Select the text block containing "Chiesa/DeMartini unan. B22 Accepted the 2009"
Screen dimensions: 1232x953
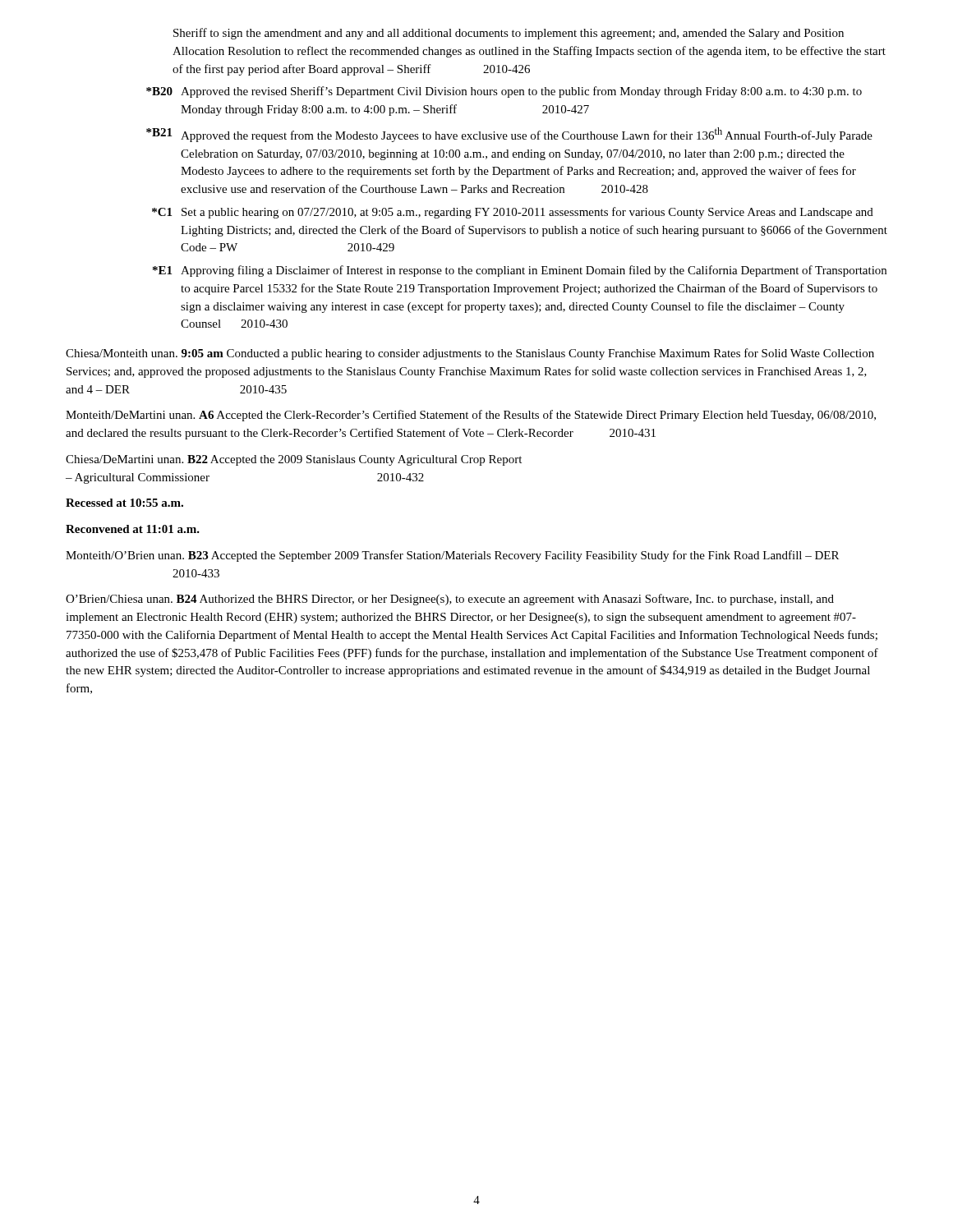(x=476, y=469)
